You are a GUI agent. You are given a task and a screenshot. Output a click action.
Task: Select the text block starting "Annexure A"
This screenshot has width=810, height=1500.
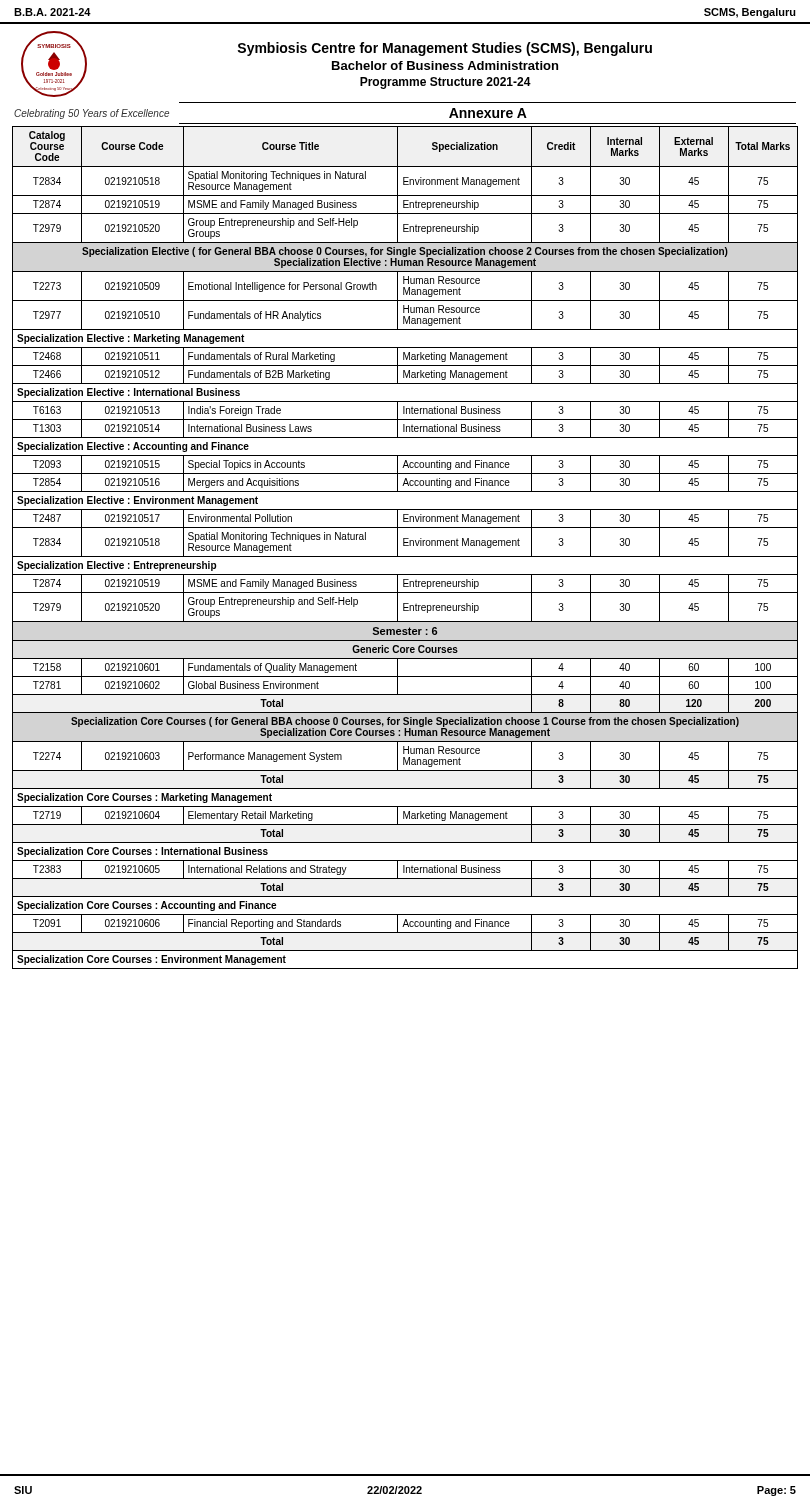point(488,113)
